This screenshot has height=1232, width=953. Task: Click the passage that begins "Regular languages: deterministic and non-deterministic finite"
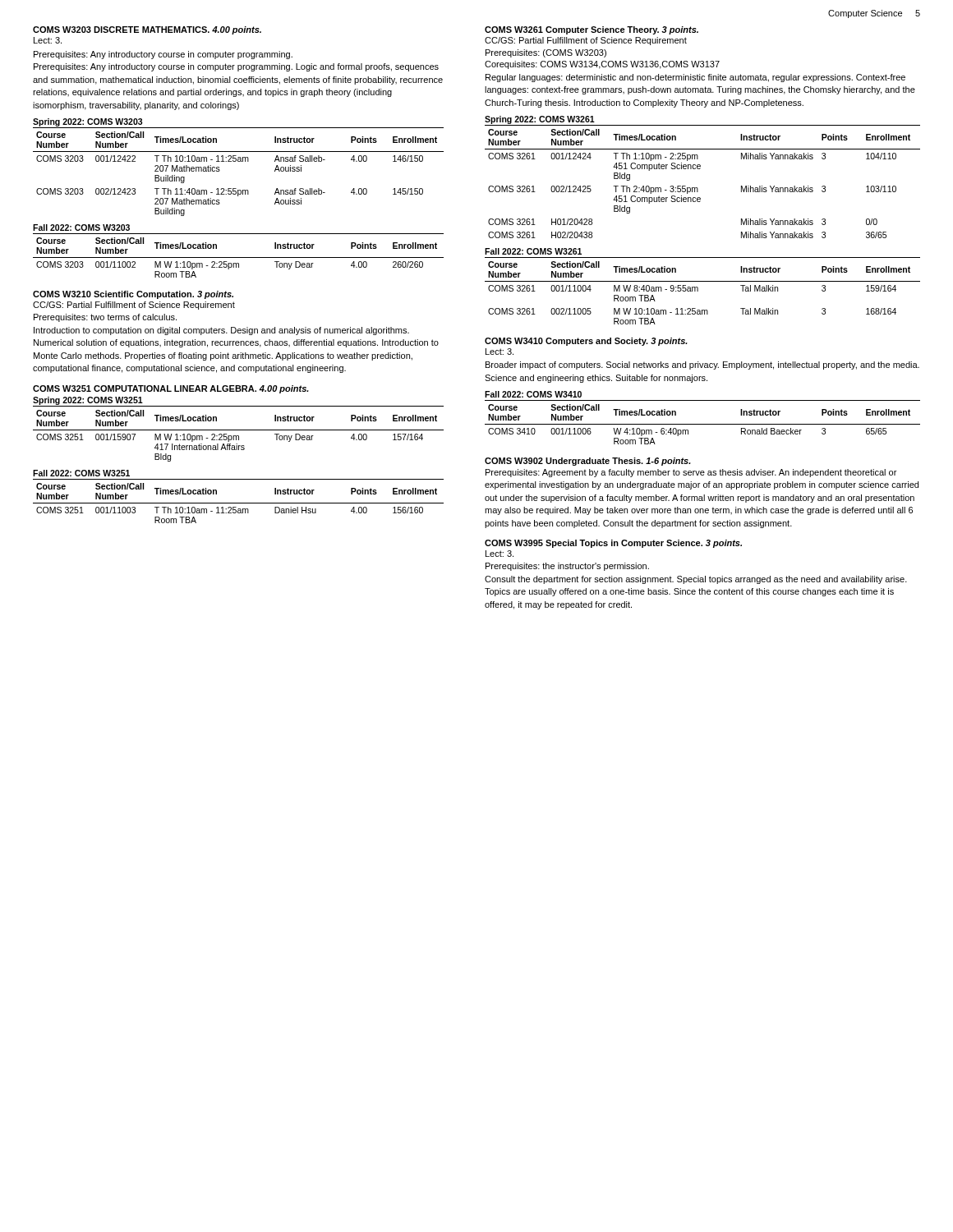pyautogui.click(x=700, y=90)
